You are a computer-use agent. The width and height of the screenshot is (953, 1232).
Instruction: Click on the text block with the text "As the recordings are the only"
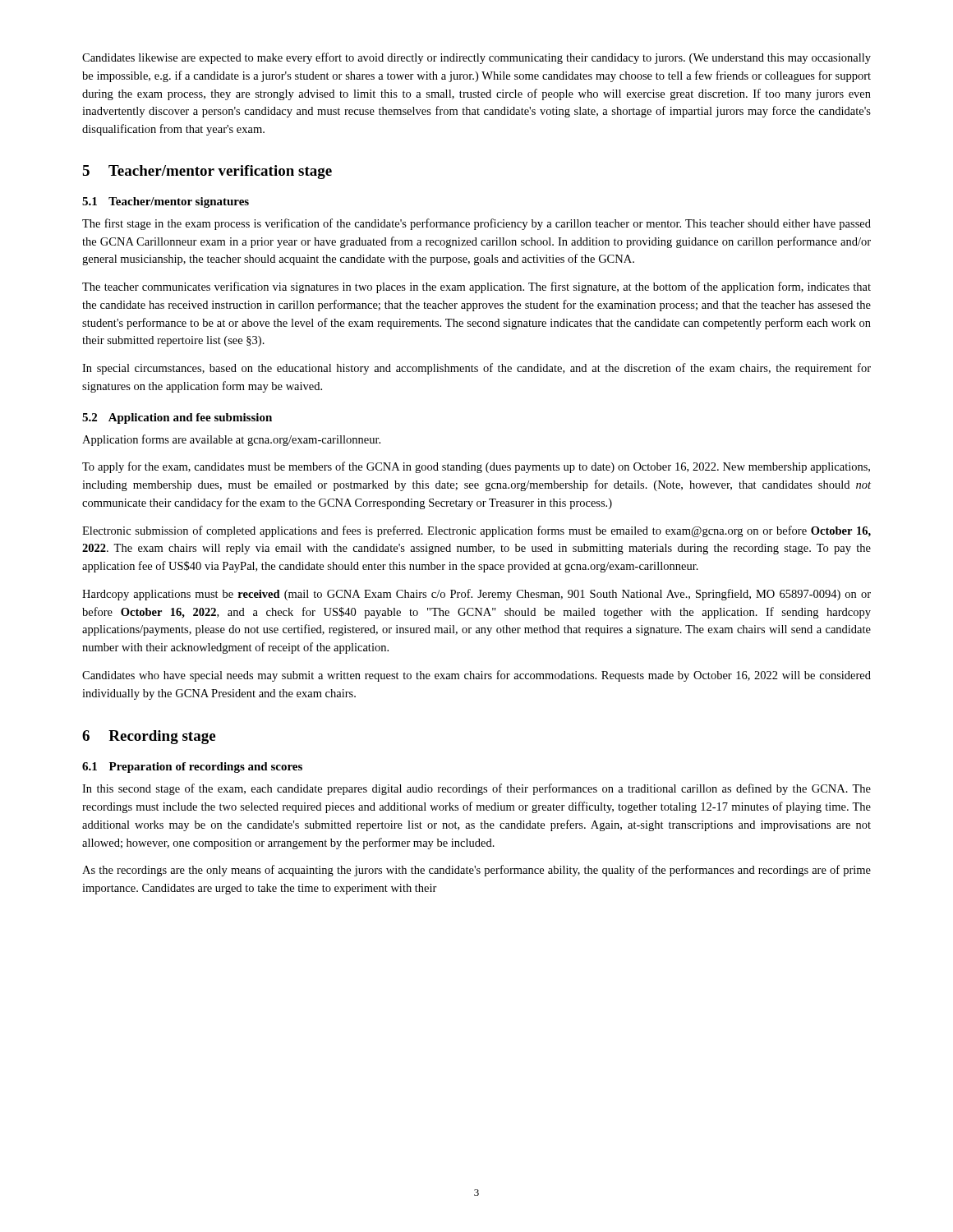tap(476, 879)
